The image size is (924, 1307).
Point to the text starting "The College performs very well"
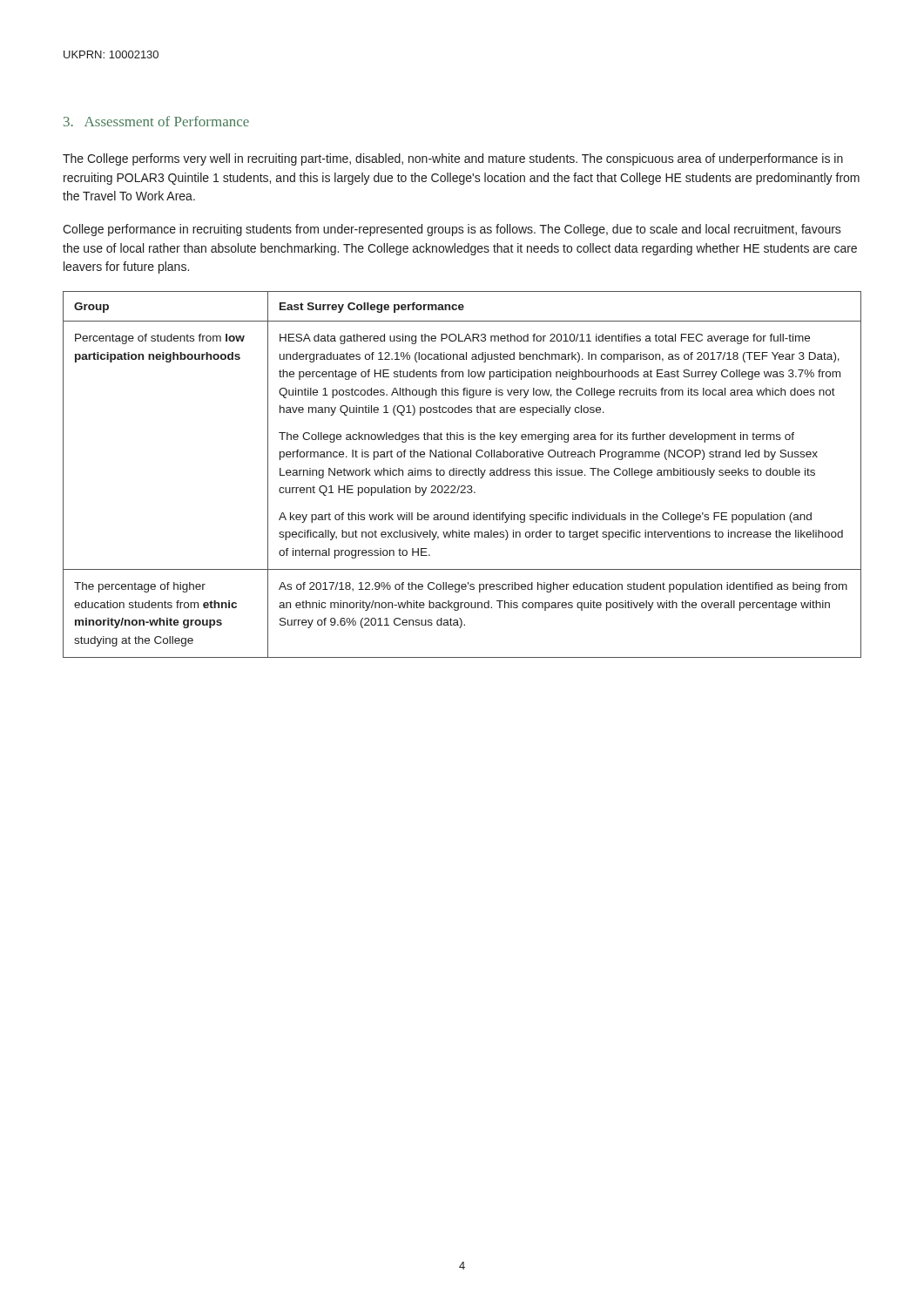[x=461, y=177]
